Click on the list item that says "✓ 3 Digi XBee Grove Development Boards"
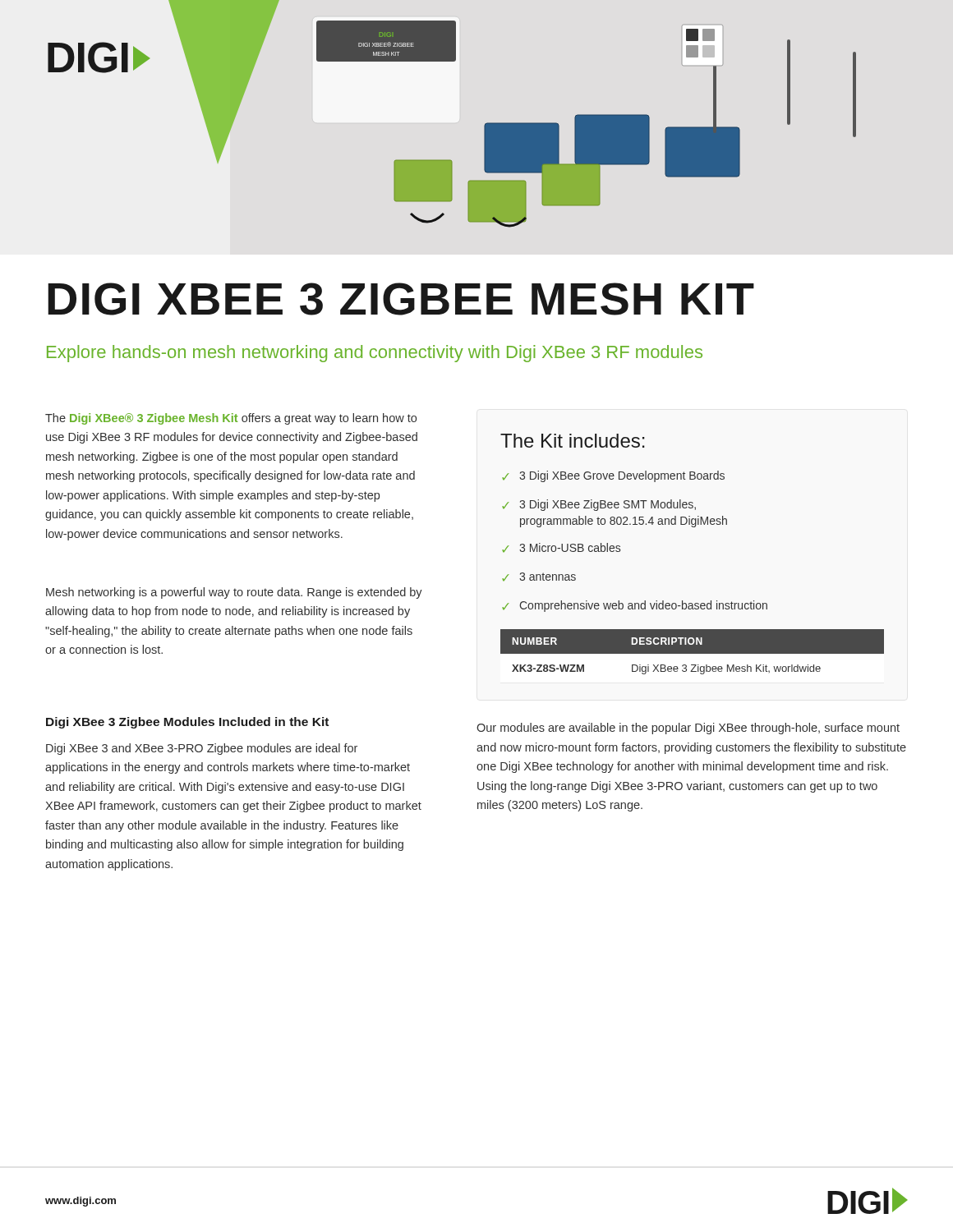953x1232 pixels. (613, 477)
